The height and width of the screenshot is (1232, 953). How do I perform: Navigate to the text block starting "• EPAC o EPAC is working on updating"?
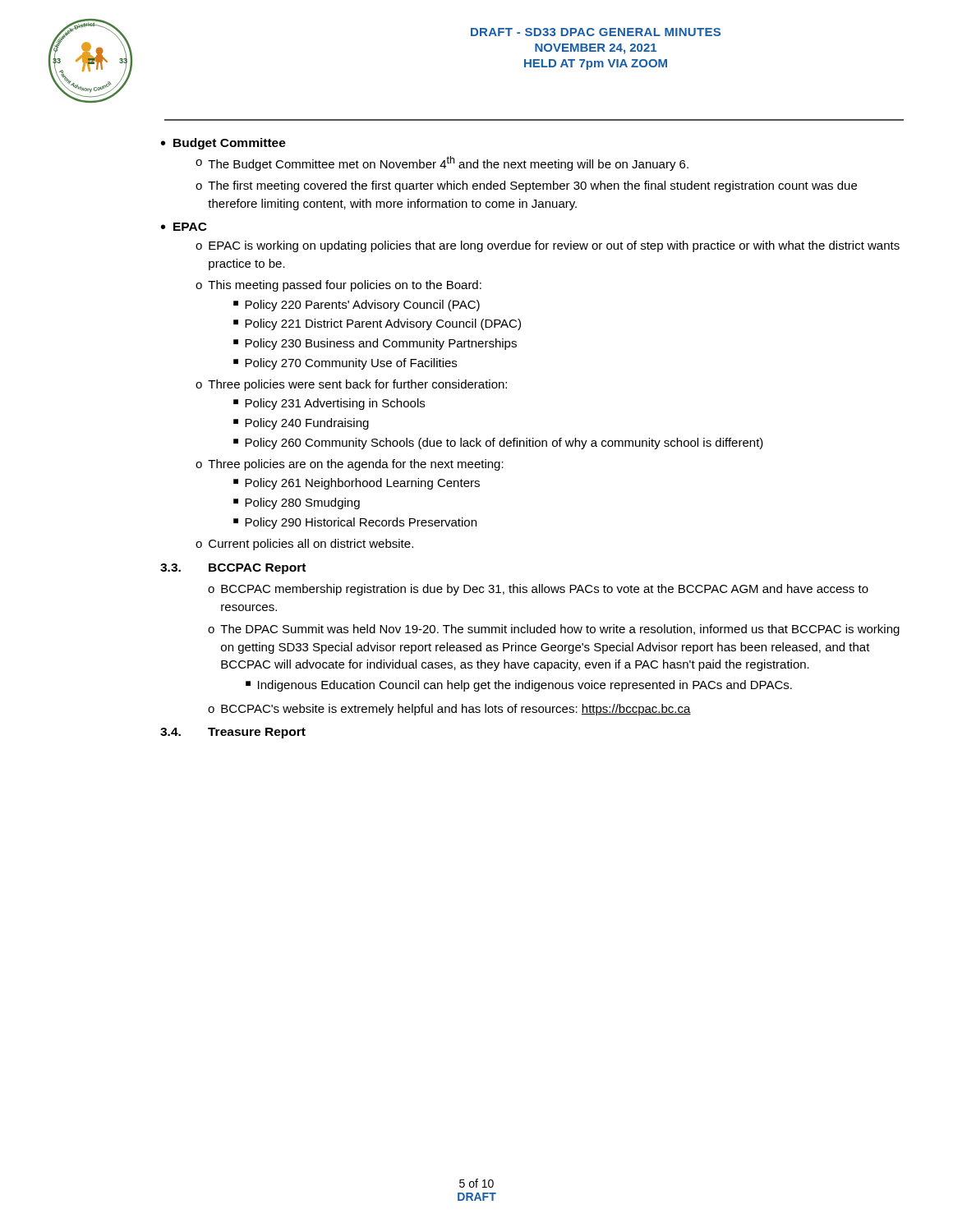coord(184,227)
